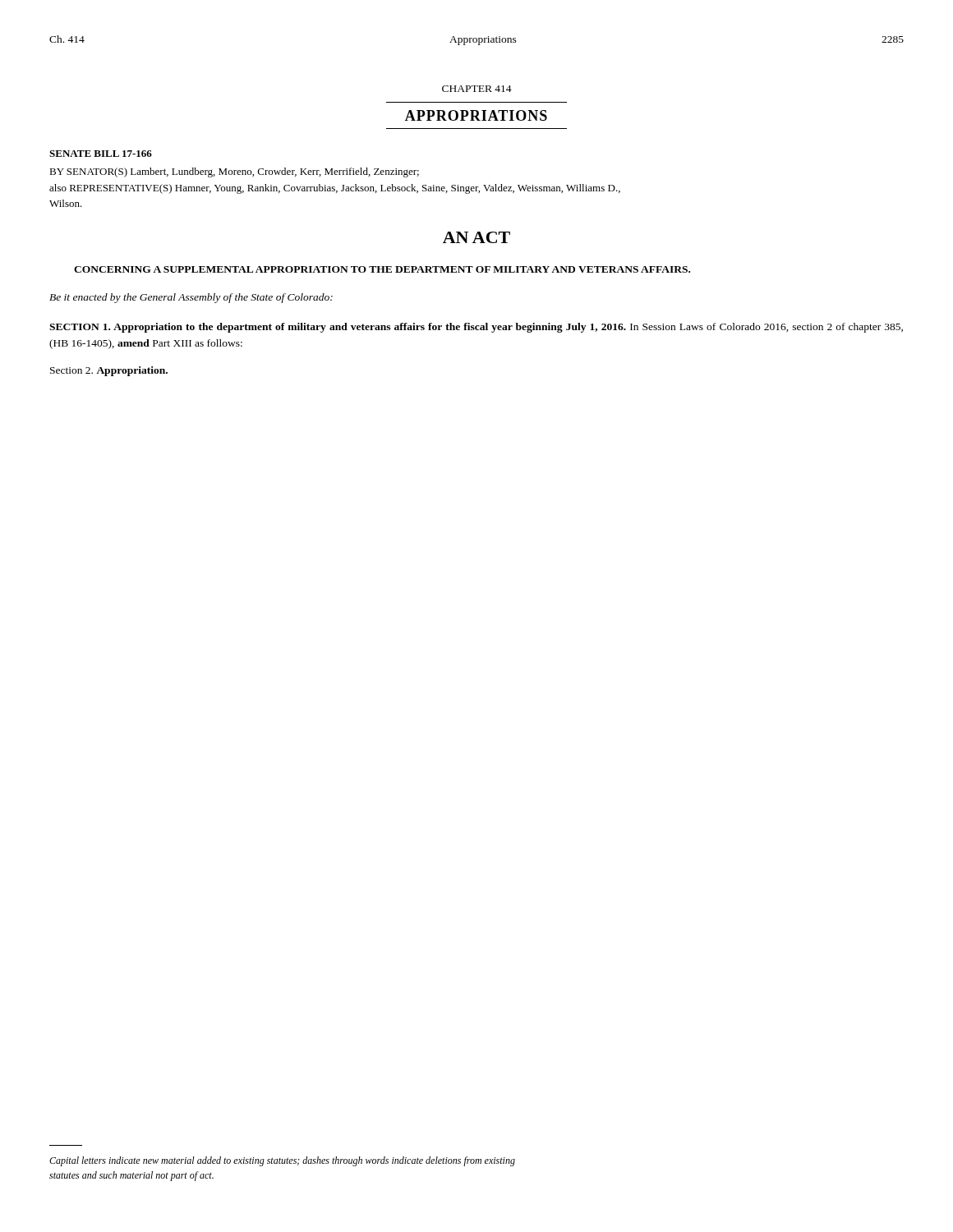
Task: Find the text block that reads "Be it enacted"
Action: [191, 297]
